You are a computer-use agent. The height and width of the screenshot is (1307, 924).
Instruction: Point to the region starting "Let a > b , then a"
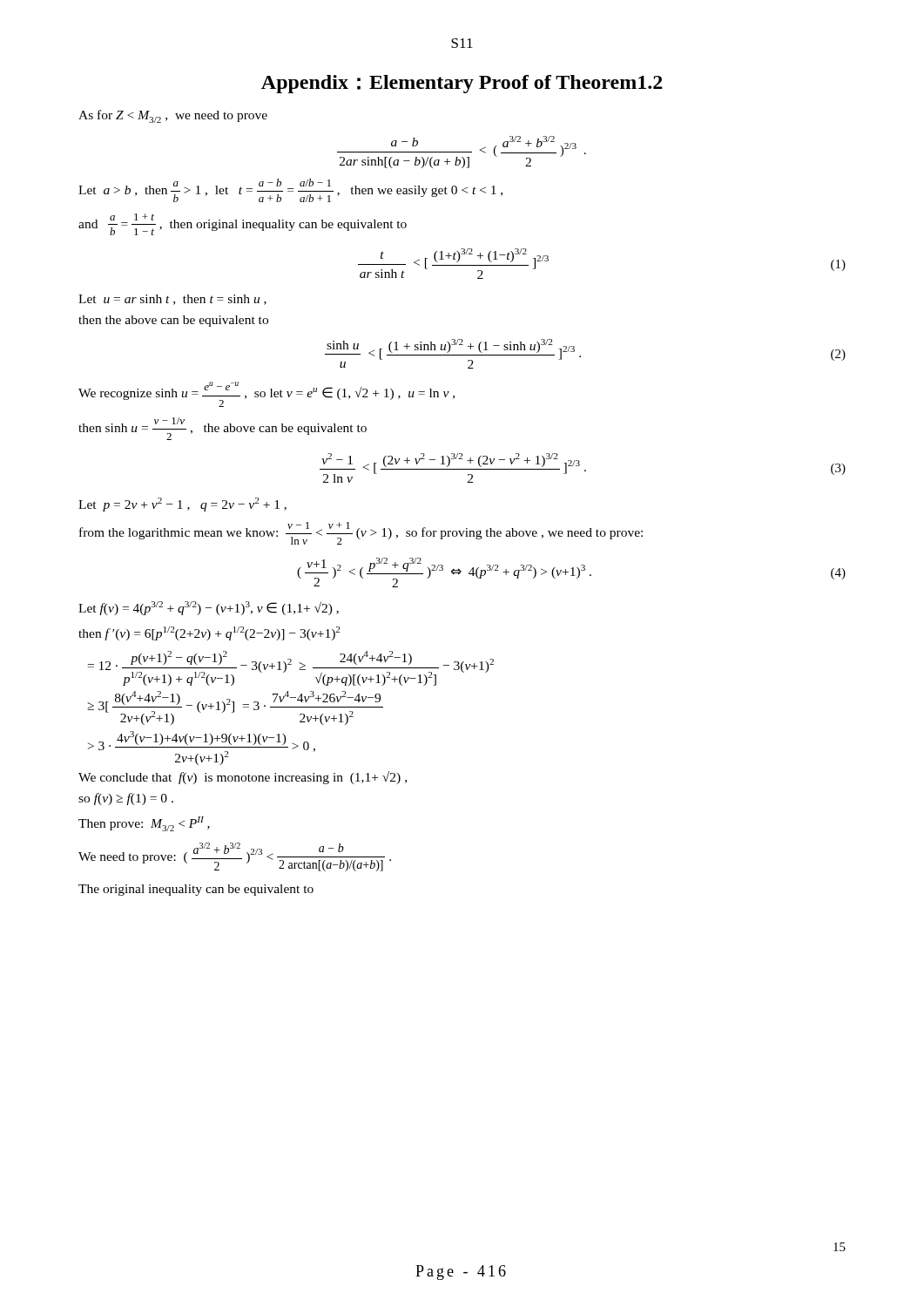click(x=291, y=191)
